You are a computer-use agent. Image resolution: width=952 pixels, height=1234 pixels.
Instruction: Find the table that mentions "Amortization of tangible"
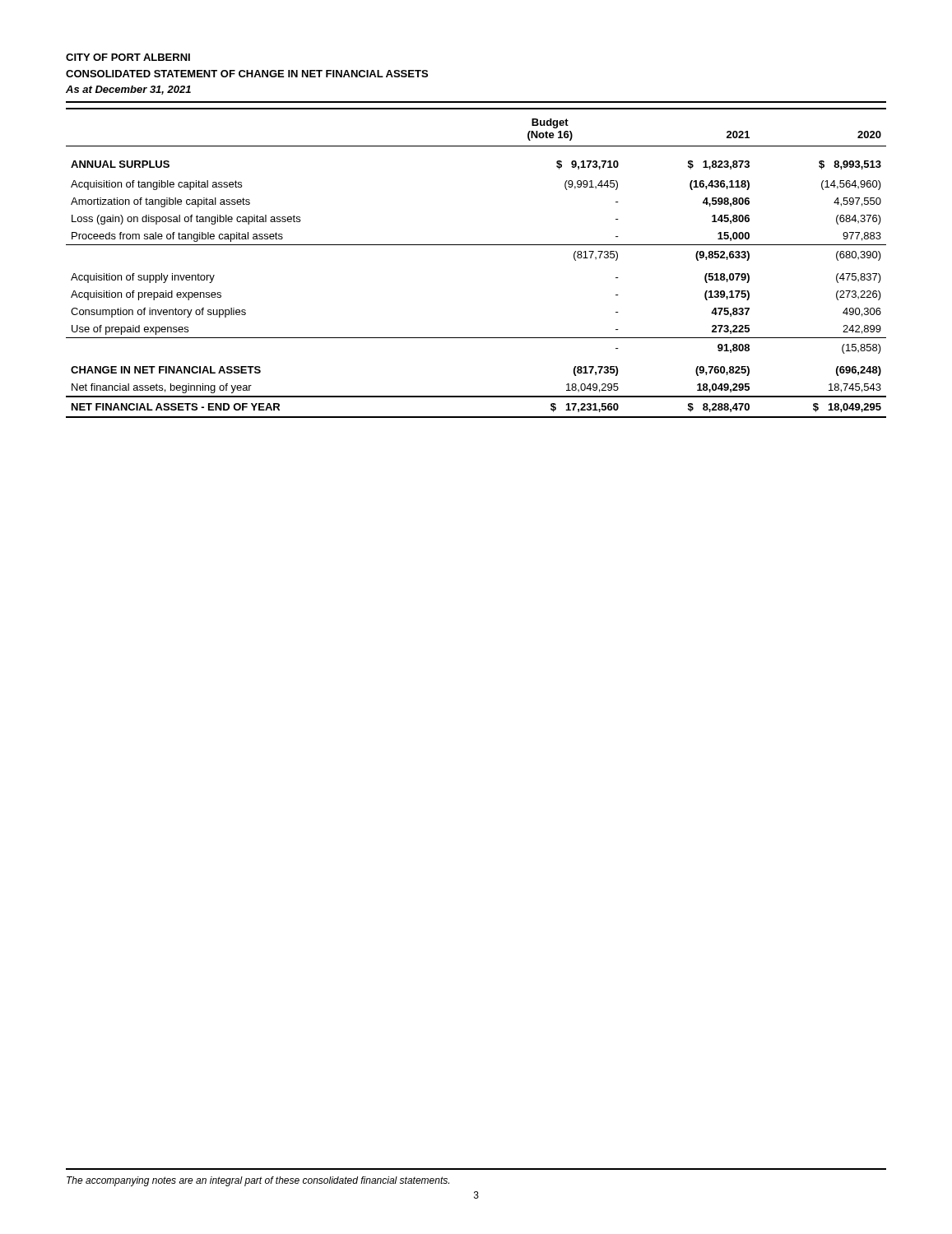476,262
